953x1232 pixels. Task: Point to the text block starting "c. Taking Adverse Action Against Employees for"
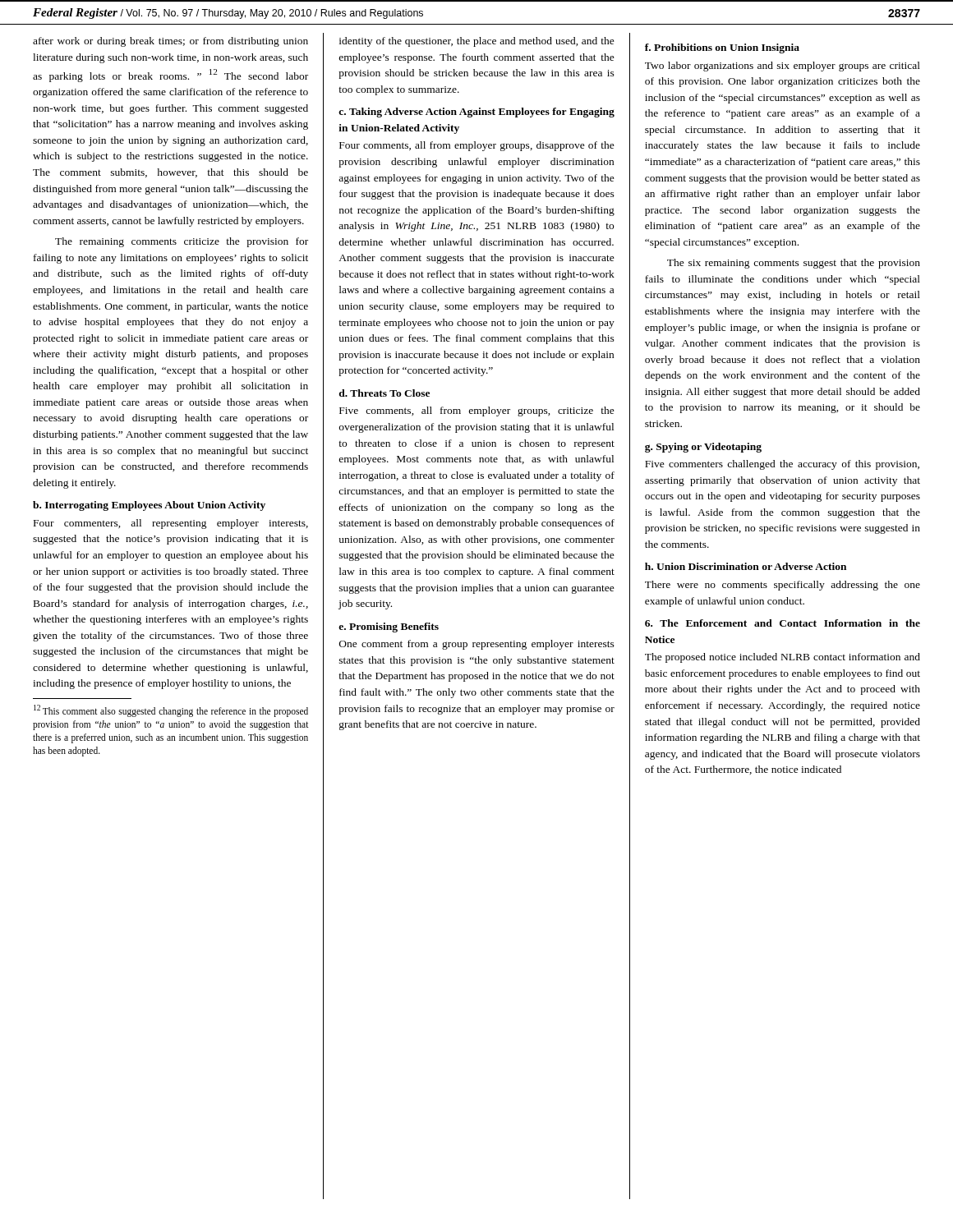click(x=476, y=120)
